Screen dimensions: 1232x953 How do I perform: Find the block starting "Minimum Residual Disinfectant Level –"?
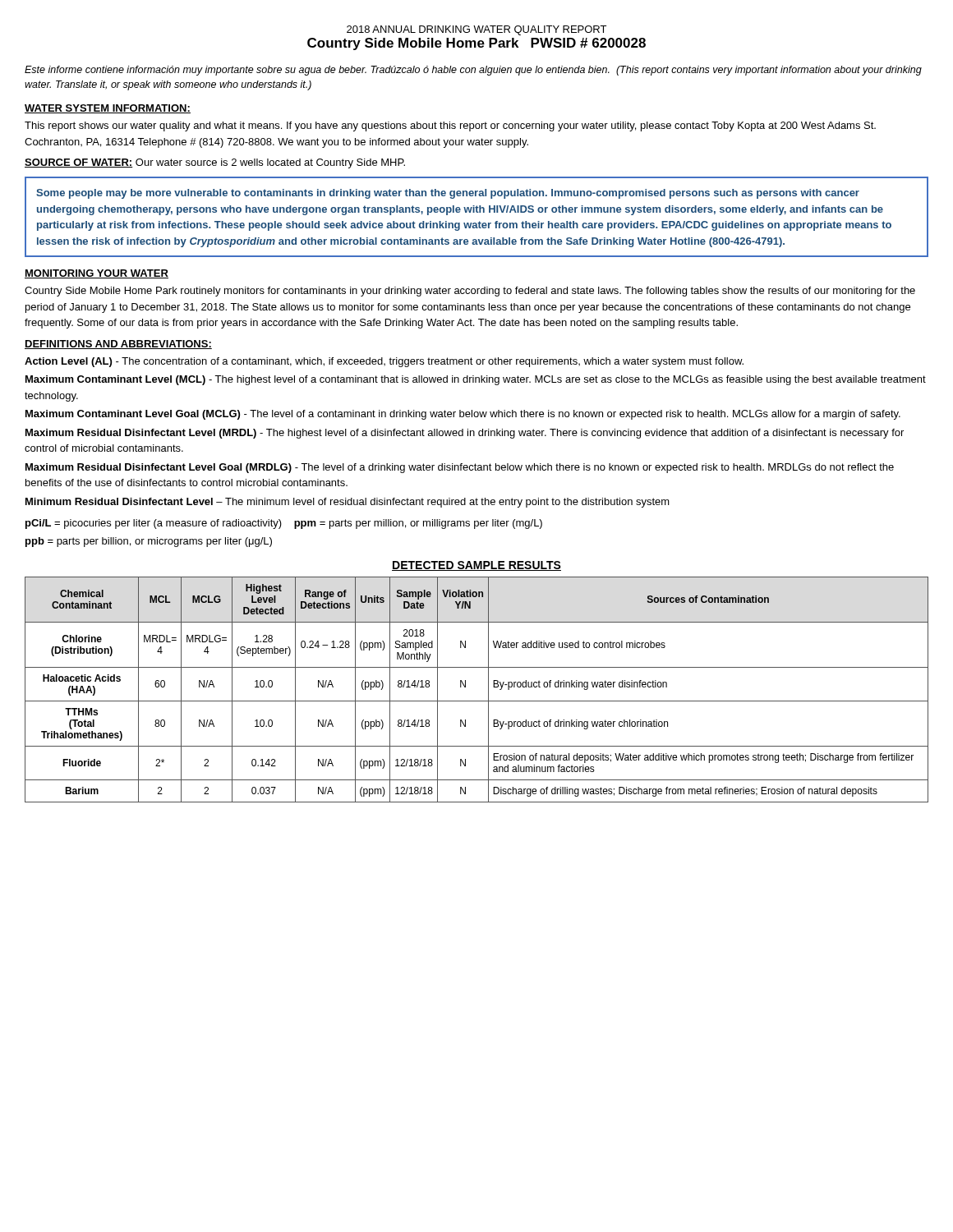(x=347, y=501)
